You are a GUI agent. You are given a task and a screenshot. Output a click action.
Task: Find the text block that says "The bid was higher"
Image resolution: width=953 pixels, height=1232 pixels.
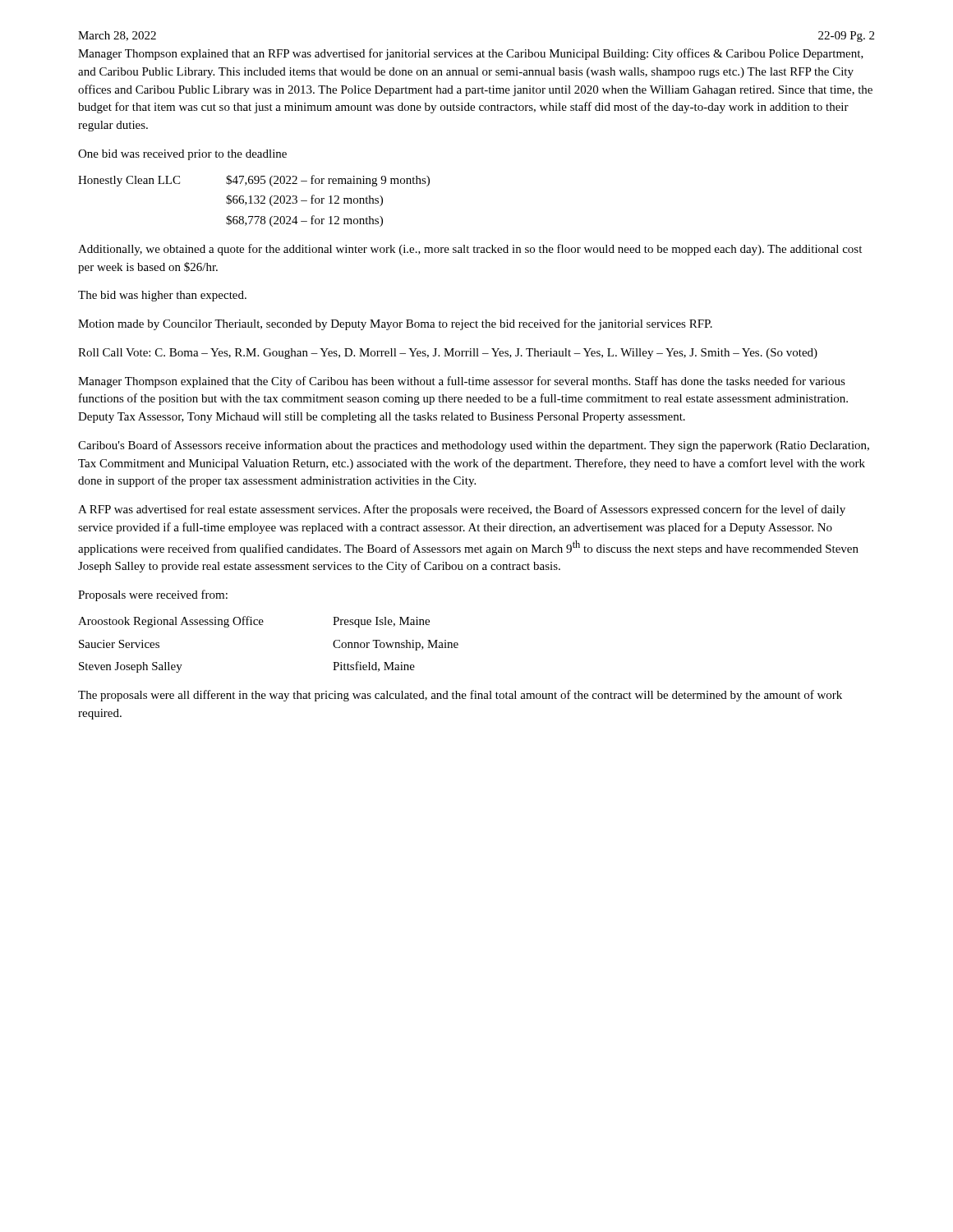coord(163,295)
